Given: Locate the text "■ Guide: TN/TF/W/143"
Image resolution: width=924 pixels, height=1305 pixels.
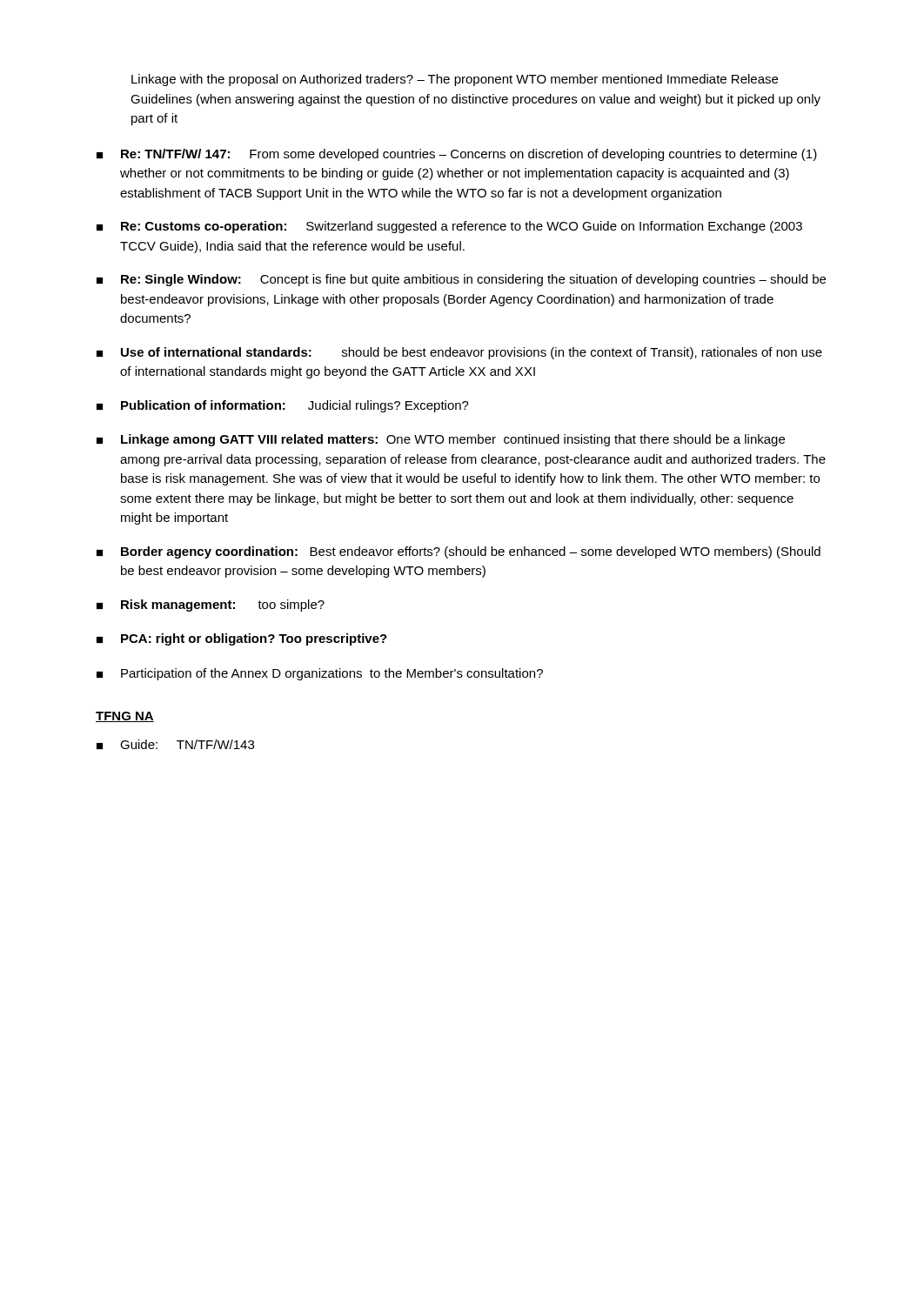Looking at the screenshot, I should [175, 744].
